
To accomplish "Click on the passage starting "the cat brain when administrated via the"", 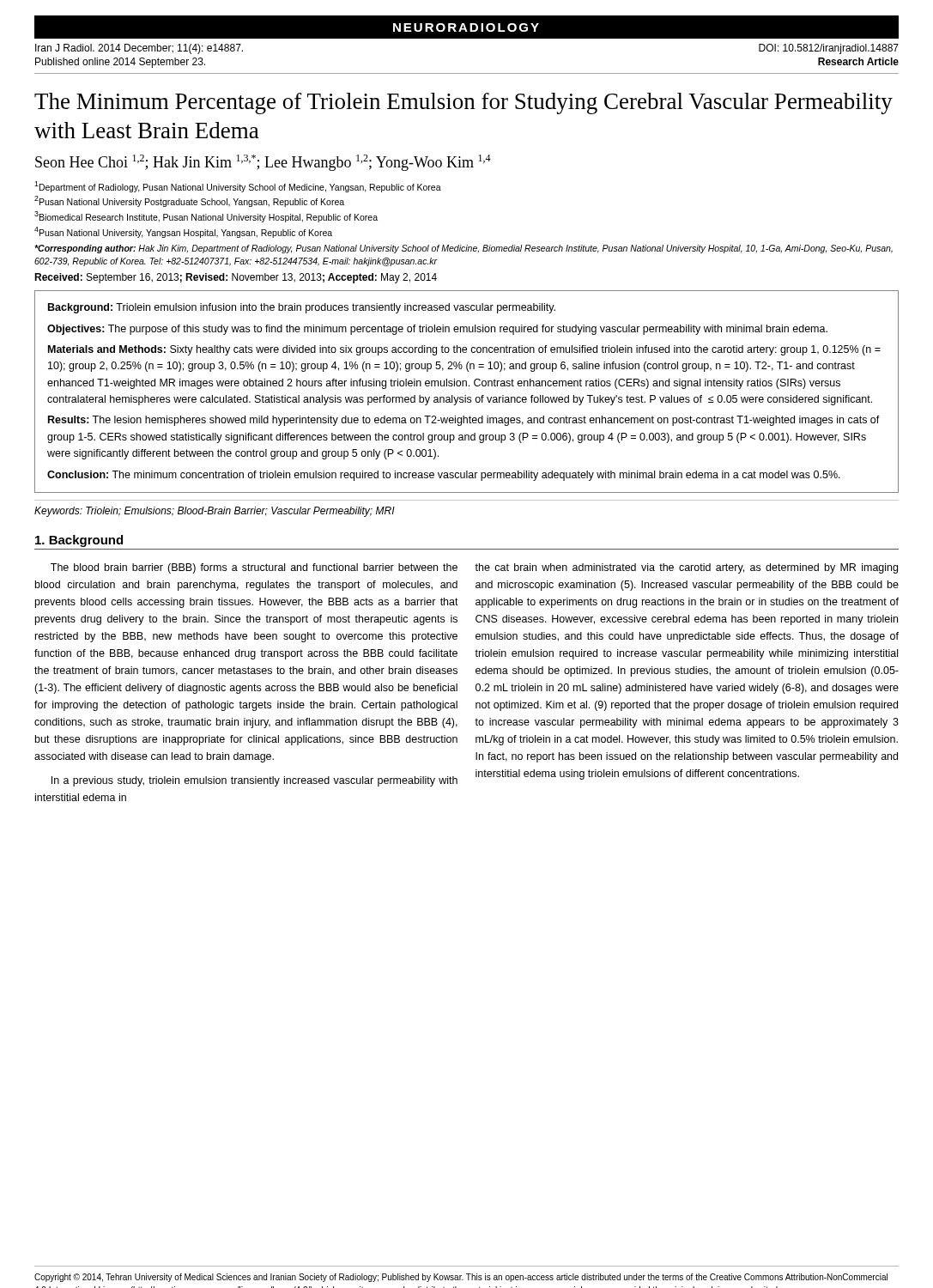I will click(x=687, y=671).
